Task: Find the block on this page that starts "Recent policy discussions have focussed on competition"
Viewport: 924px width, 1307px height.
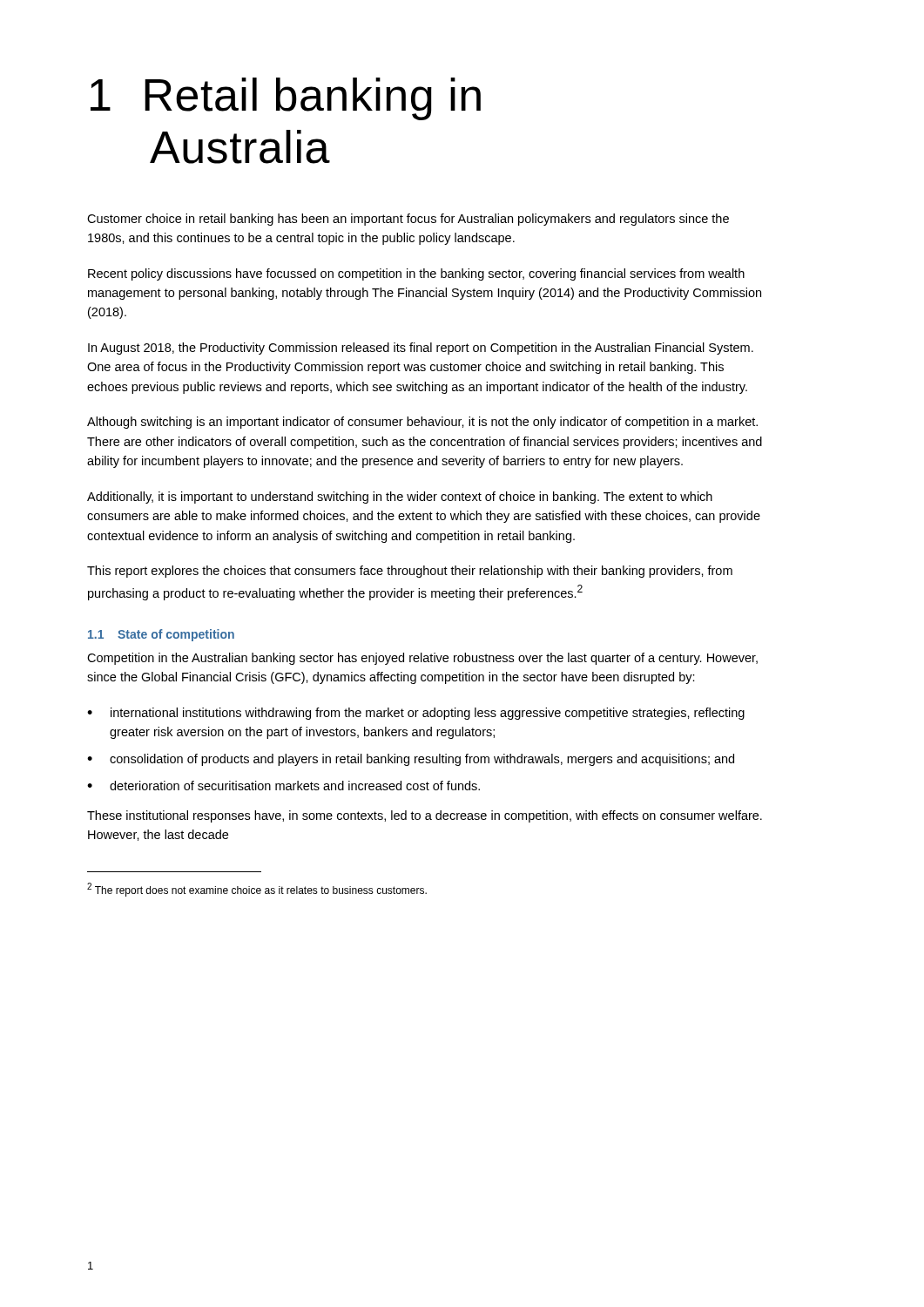Action: point(425,293)
